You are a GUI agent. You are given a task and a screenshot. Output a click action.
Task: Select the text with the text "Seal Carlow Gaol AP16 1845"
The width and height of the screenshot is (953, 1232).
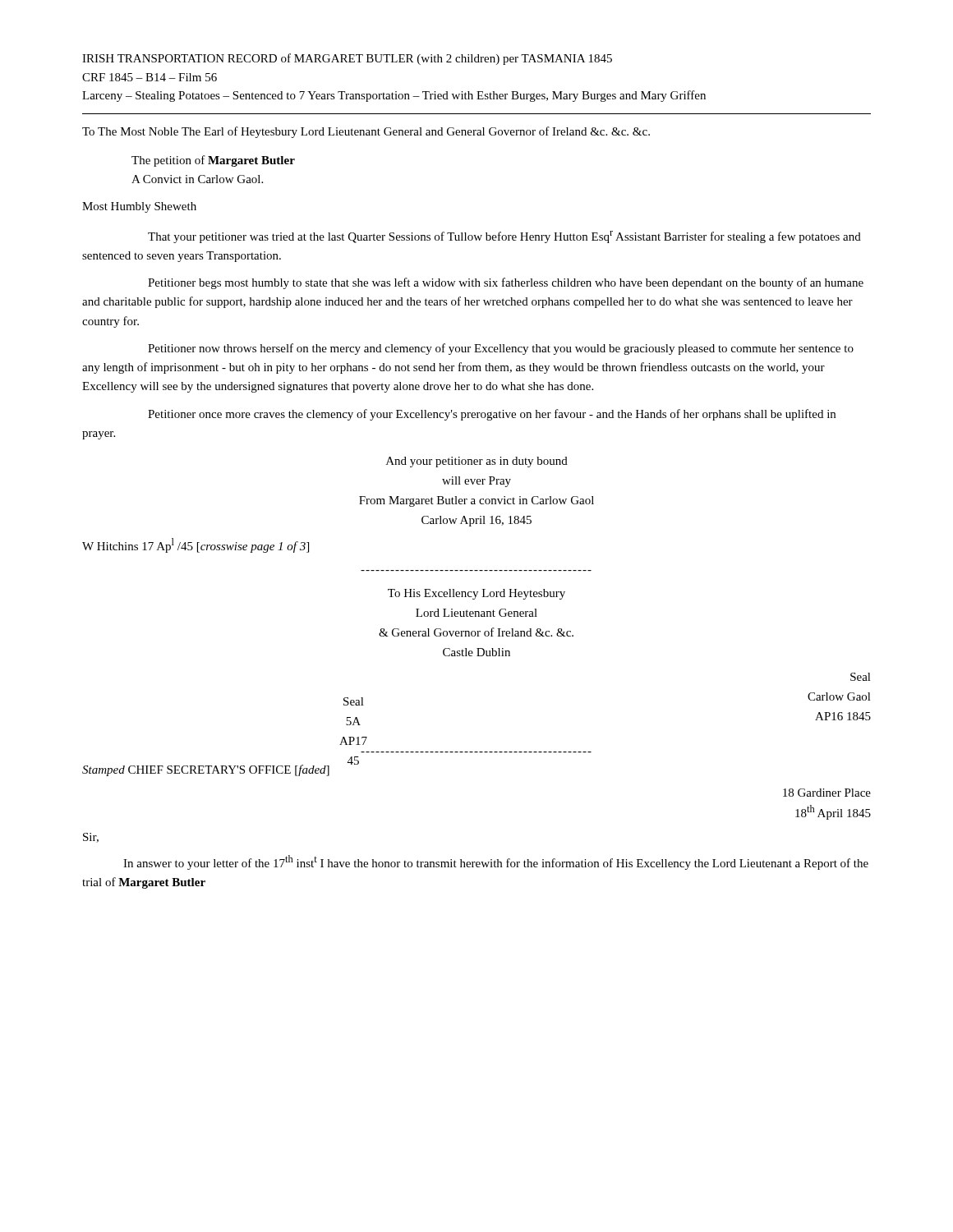pyautogui.click(x=839, y=696)
